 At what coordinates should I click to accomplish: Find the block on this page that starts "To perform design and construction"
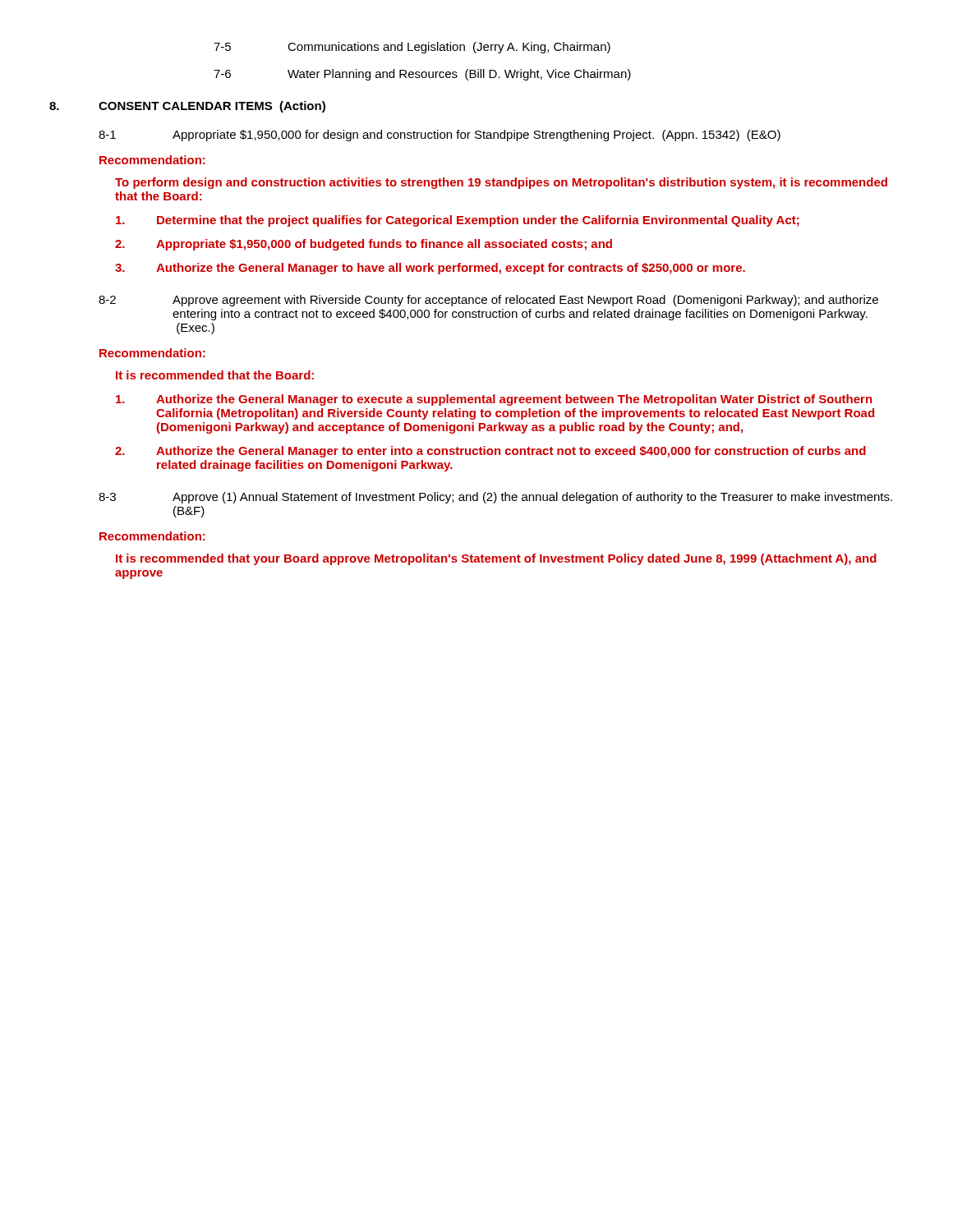(x=502, y=189)
